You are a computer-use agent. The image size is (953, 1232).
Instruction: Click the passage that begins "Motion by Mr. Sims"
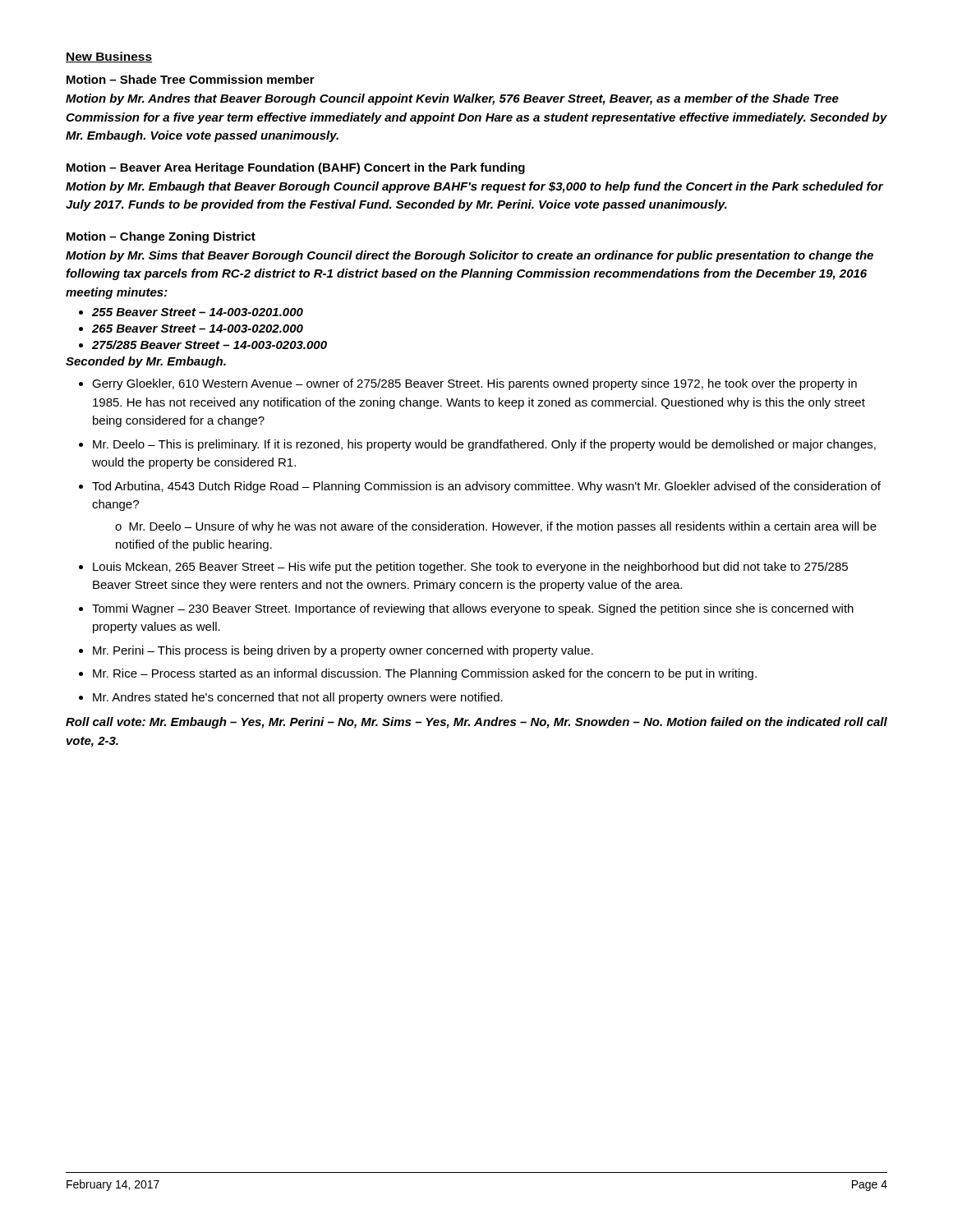point(470,273)
